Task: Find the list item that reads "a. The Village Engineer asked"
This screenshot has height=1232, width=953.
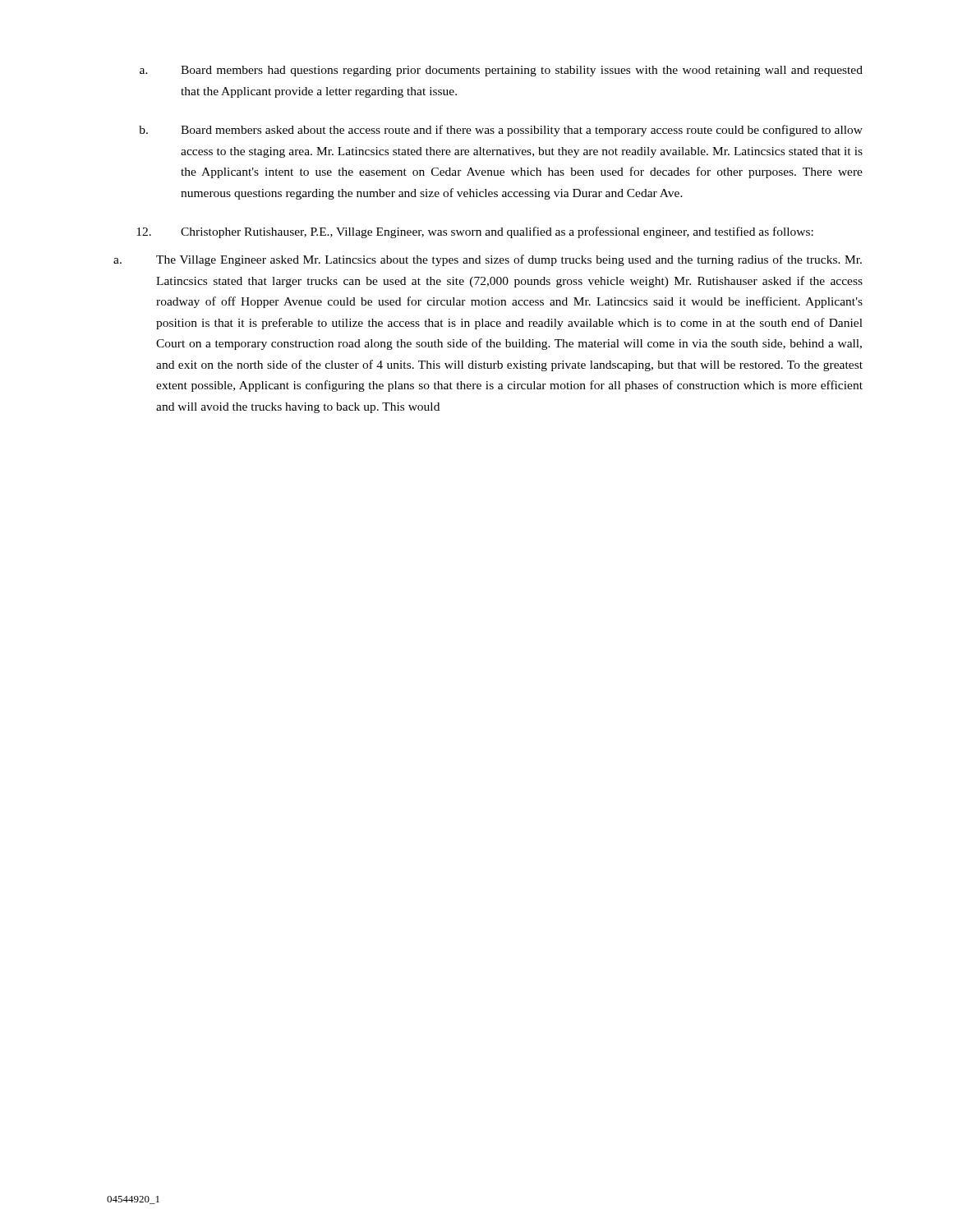Action: (485, 333)
